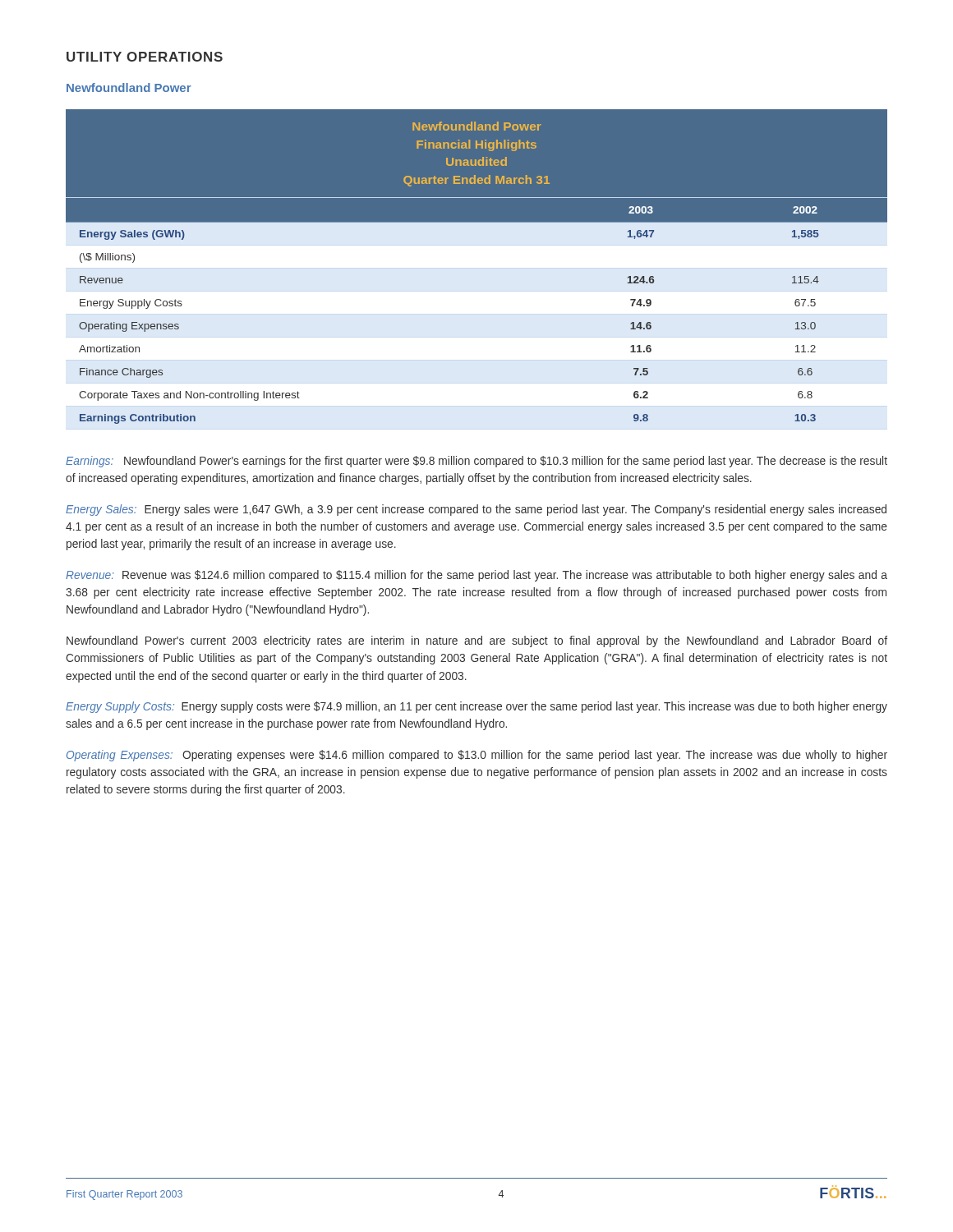Click on the text block containing "Energy Sales: Energy sales were 1,647 GWh,"

point(476,527)
